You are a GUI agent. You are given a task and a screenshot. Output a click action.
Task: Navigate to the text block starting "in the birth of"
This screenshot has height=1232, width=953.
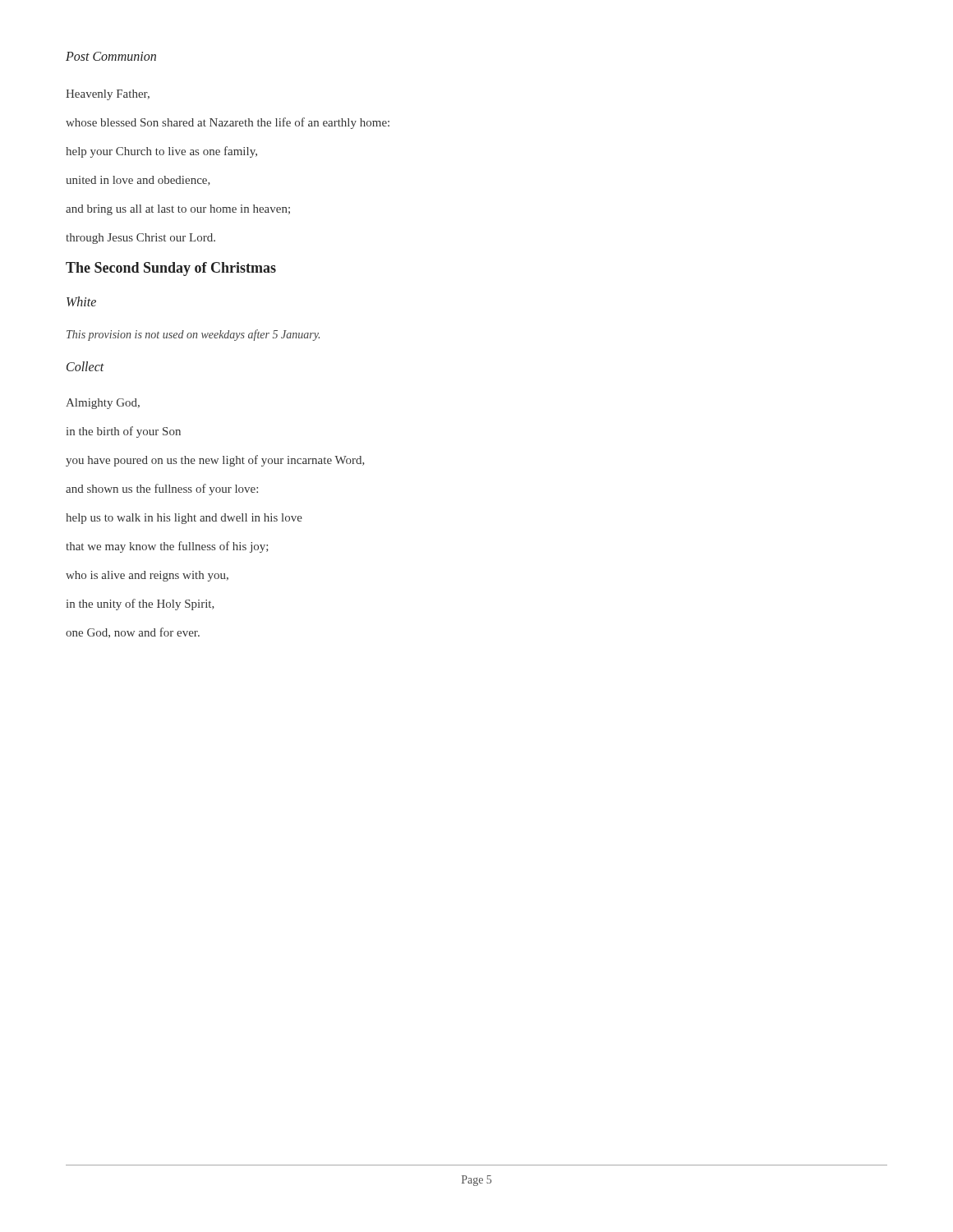click(x=123, y=431)
